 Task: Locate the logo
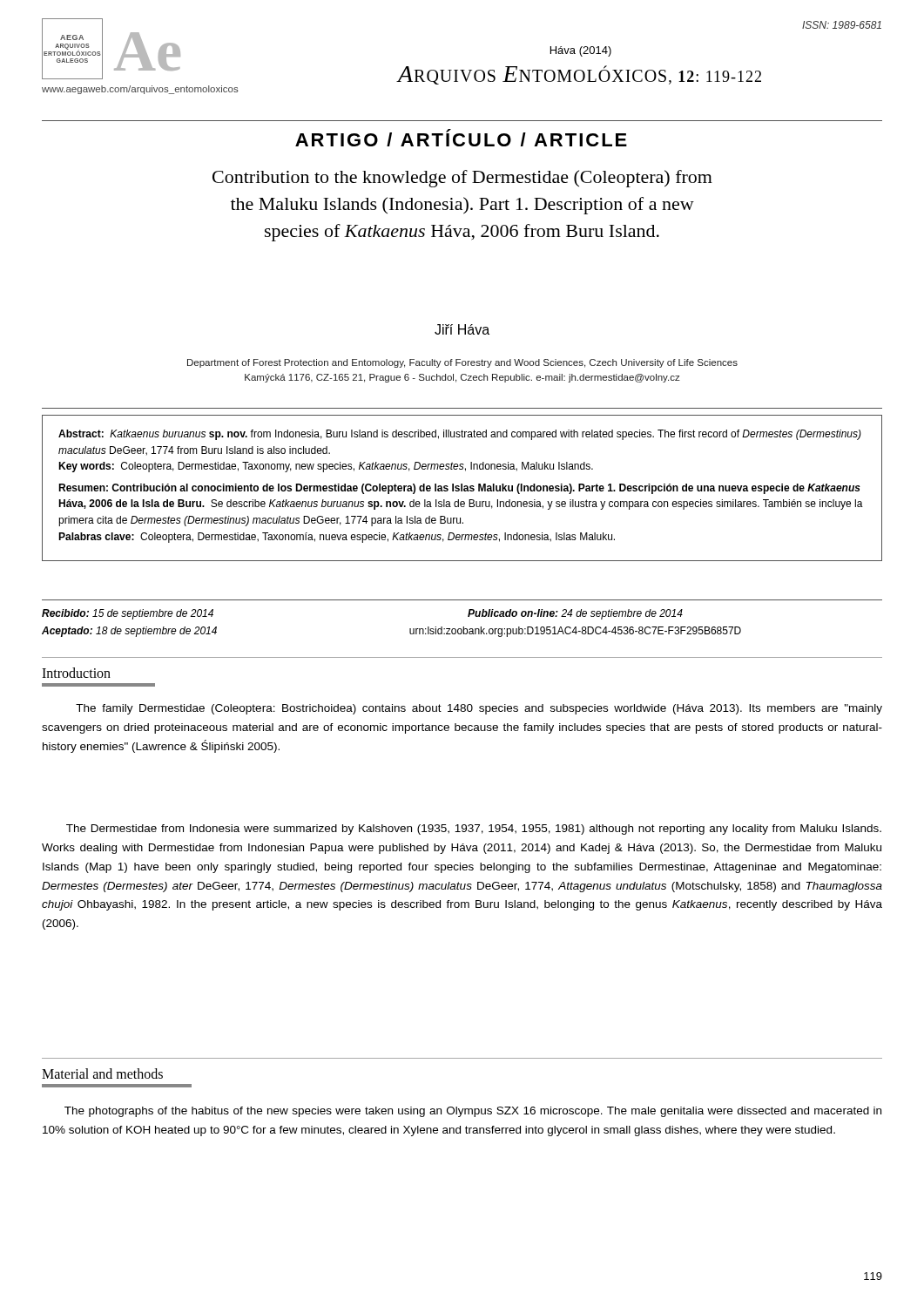click(112, 49)
